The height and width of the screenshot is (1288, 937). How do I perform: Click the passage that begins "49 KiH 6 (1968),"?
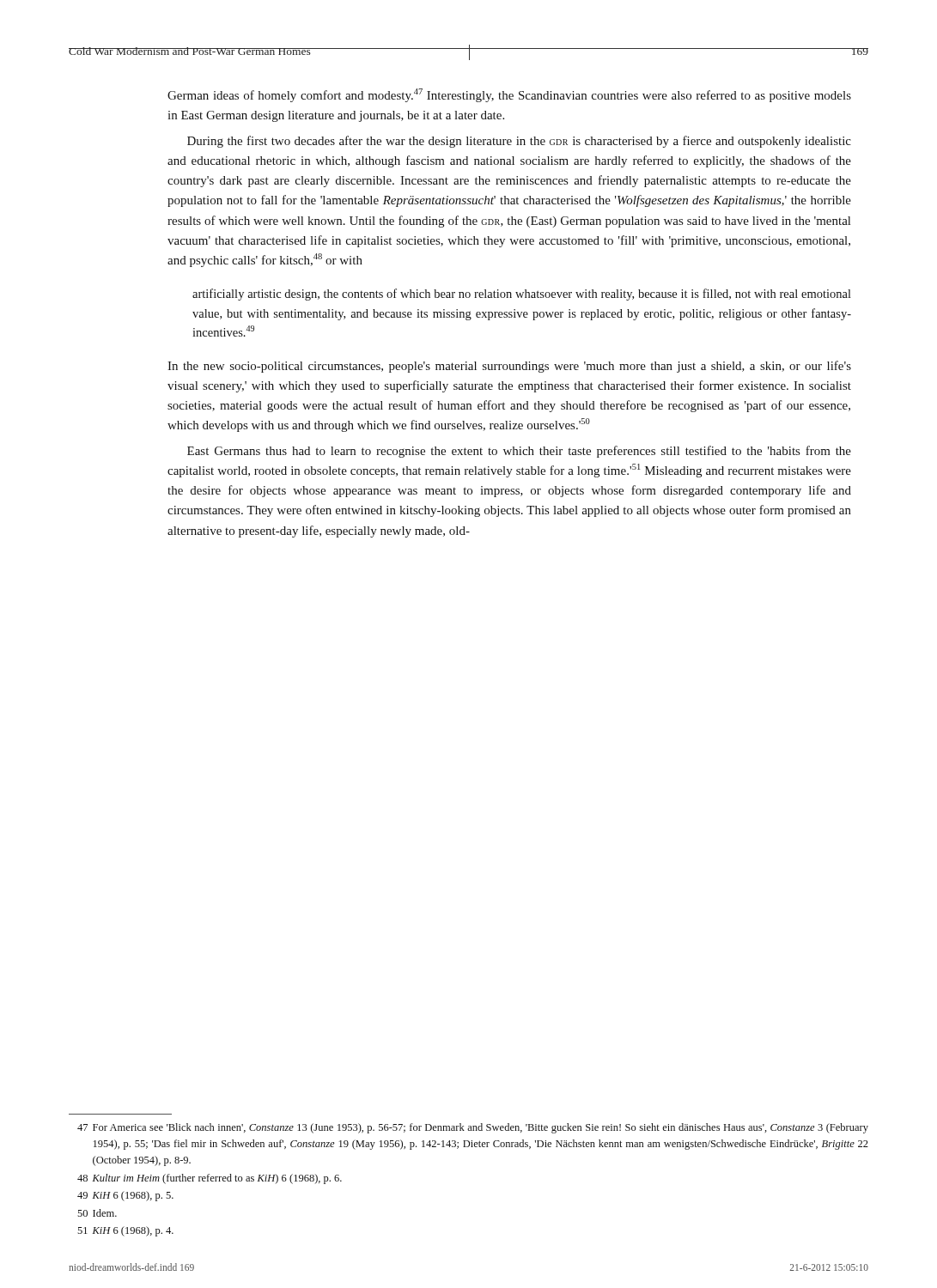pos(125,1196)
